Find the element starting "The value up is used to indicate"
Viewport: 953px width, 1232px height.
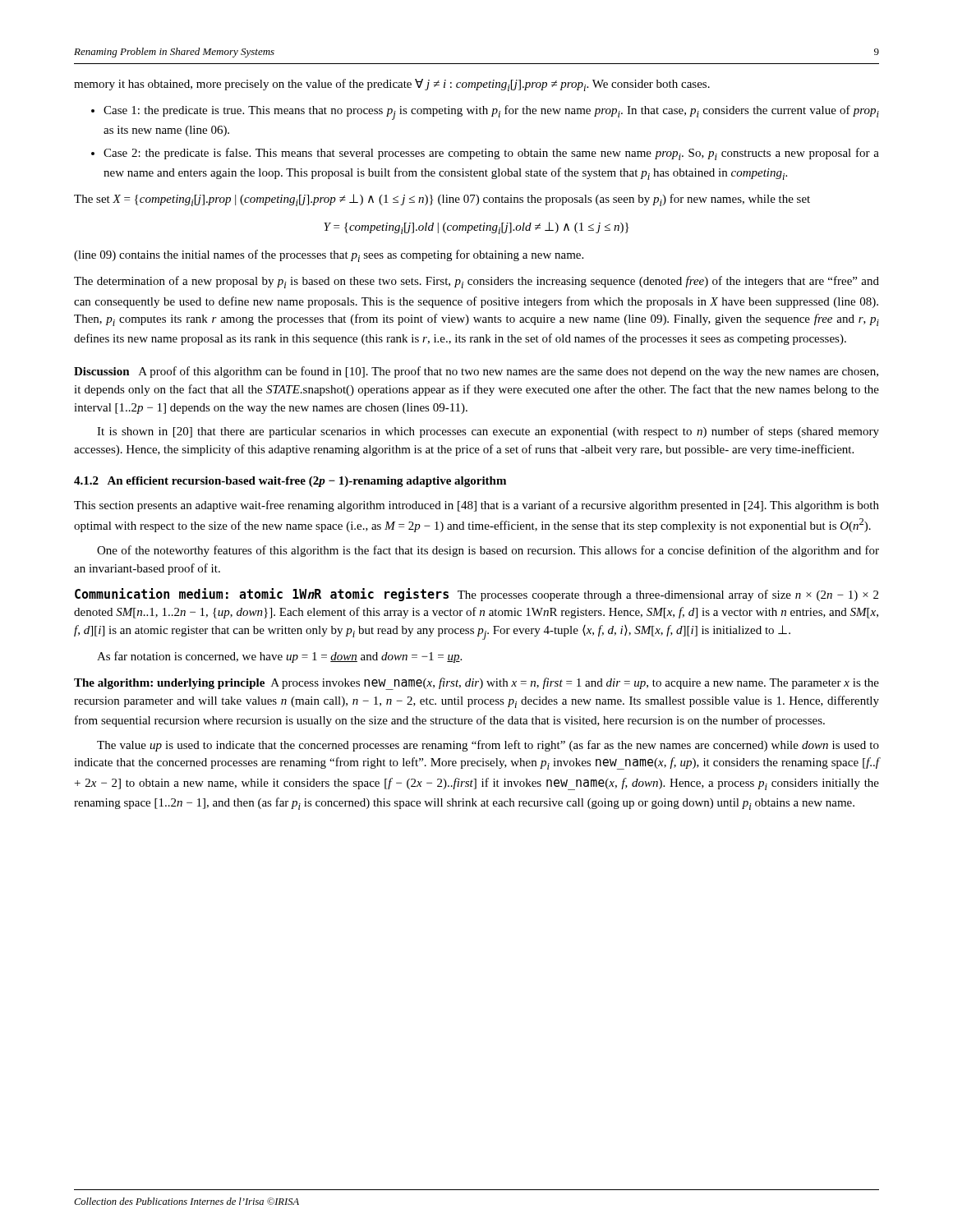point(476,775)
